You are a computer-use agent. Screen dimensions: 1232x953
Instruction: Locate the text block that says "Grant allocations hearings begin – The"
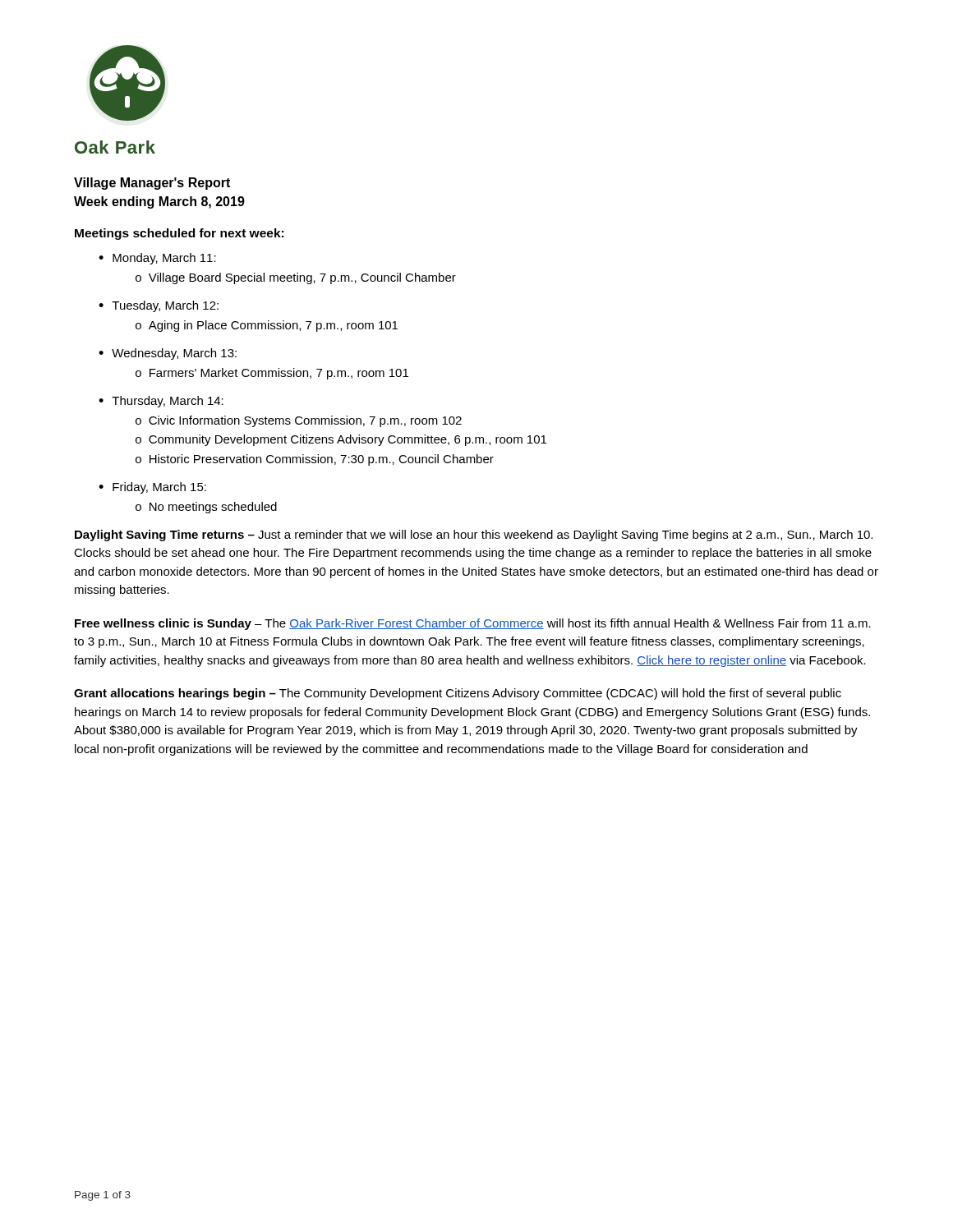tap(473, 721)
